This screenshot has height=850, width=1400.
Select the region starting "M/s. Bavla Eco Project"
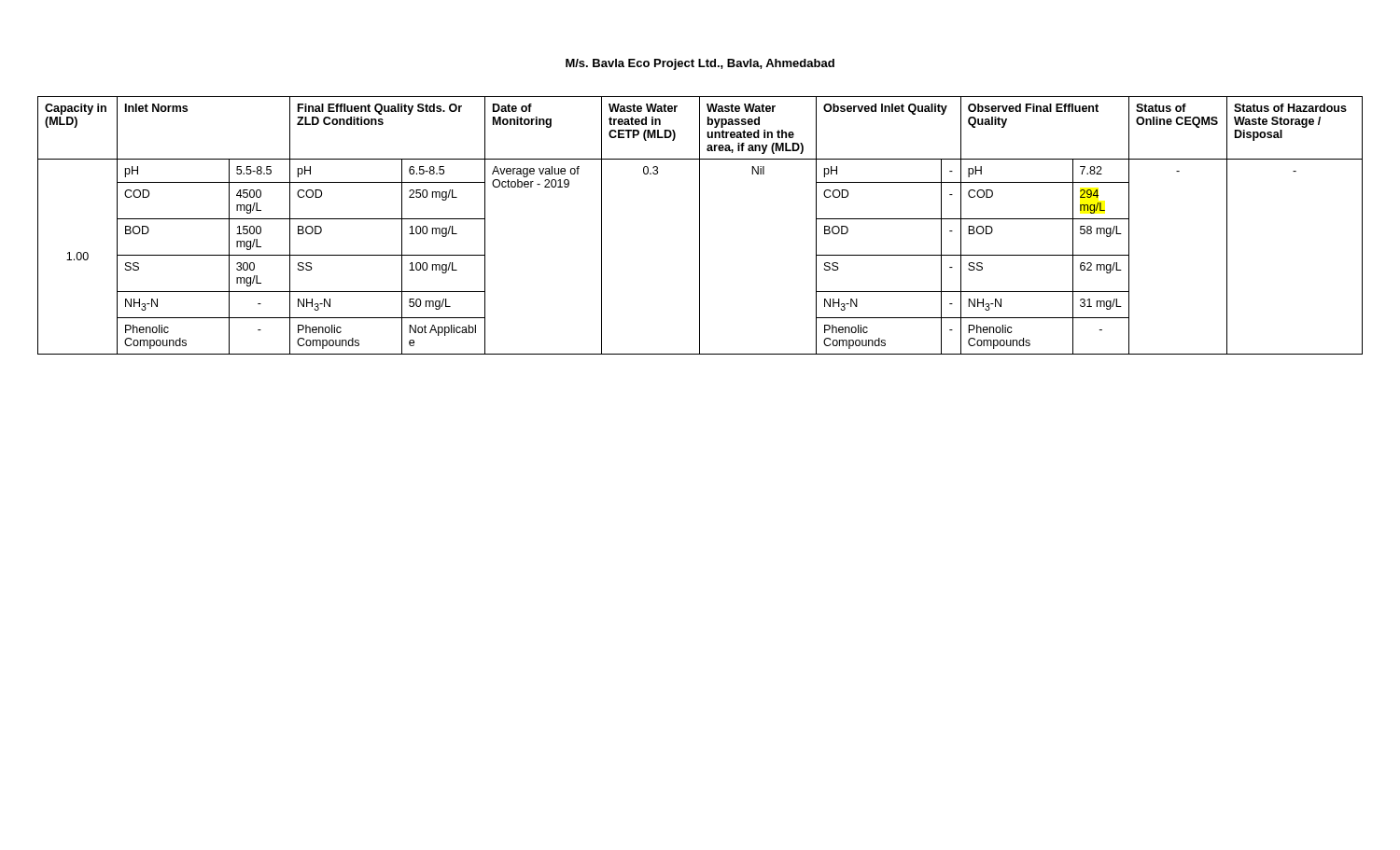point(700,63)
